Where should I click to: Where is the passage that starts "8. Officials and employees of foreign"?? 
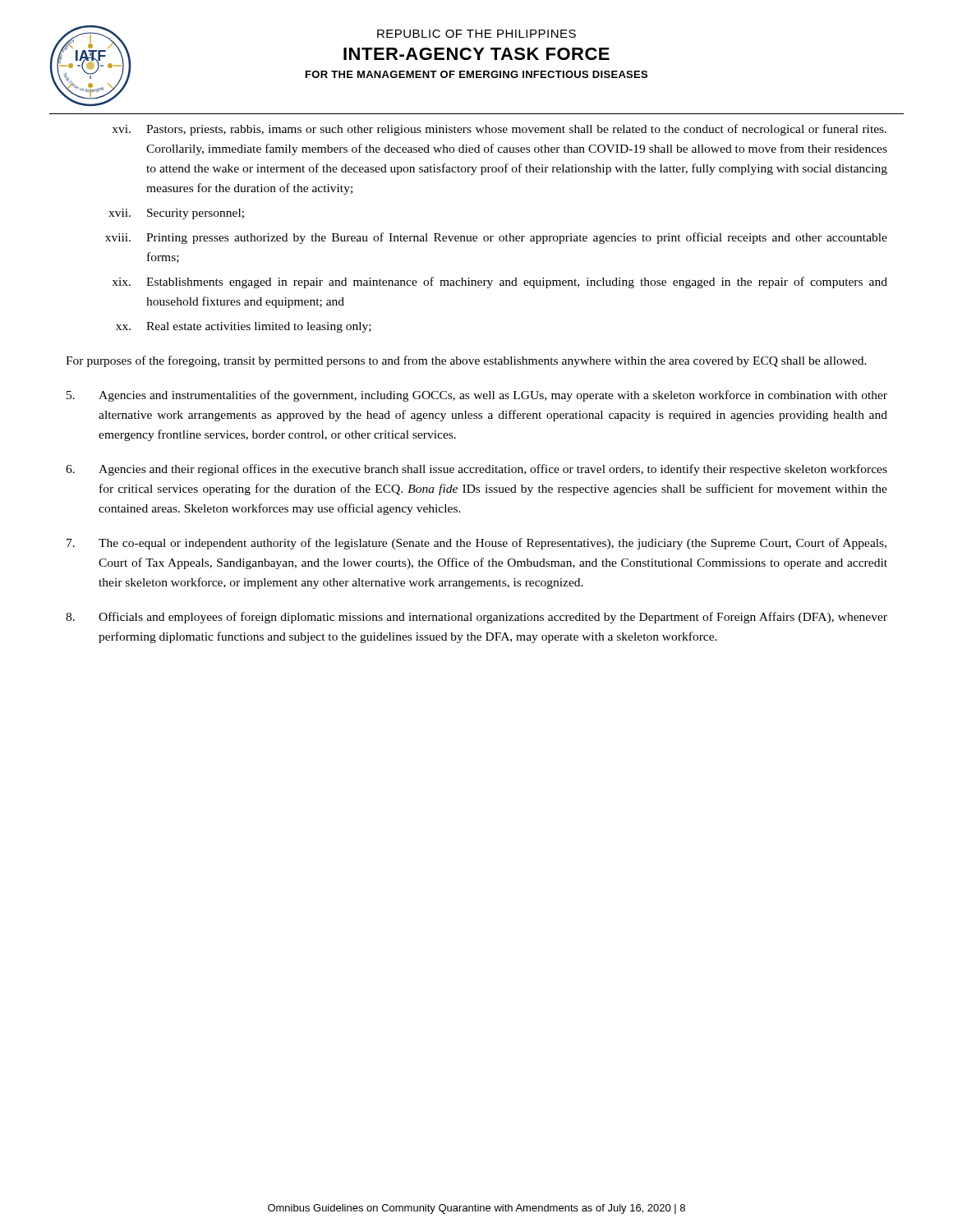point(476,627)
